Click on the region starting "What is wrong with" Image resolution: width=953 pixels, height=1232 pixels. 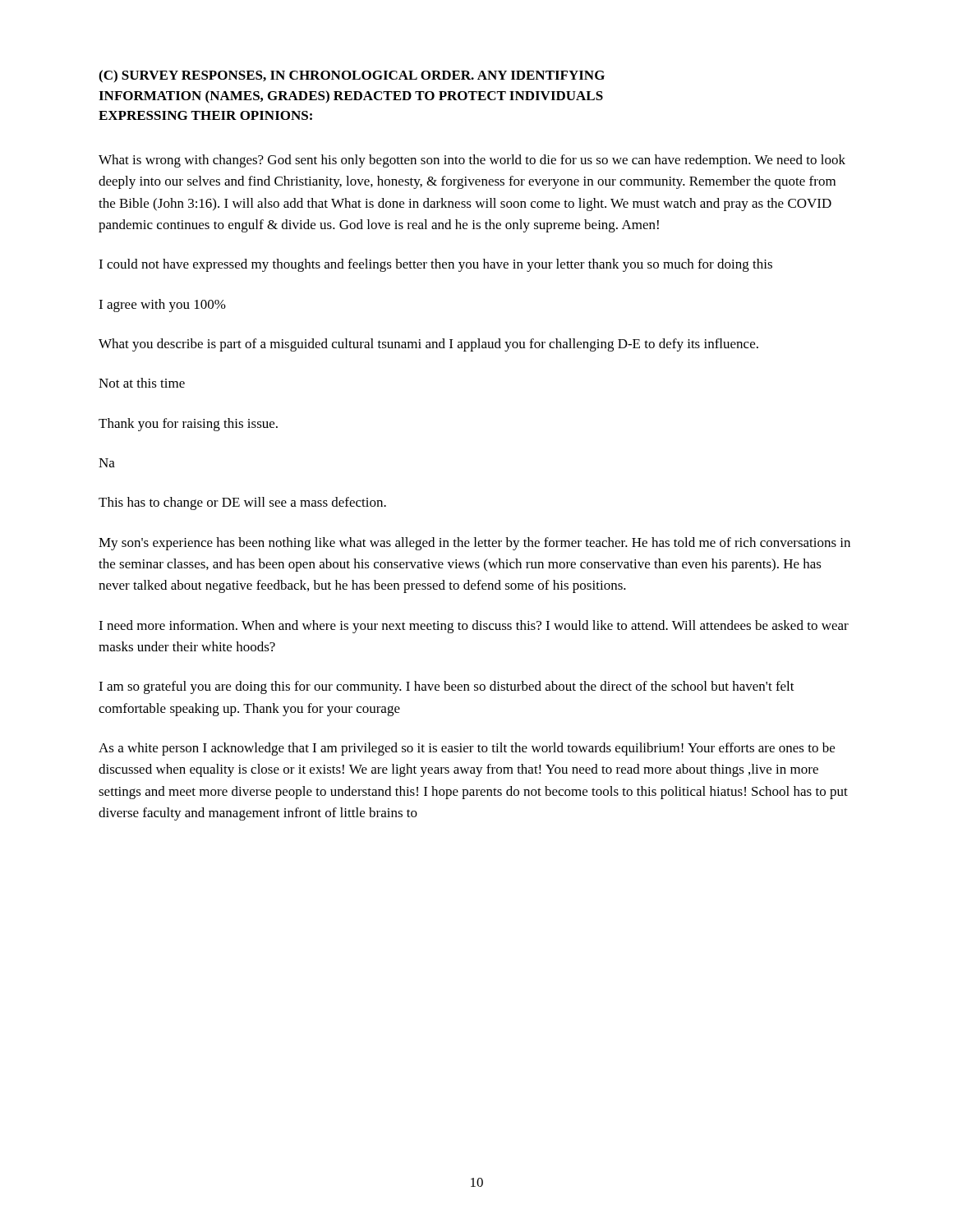(472, 192)
